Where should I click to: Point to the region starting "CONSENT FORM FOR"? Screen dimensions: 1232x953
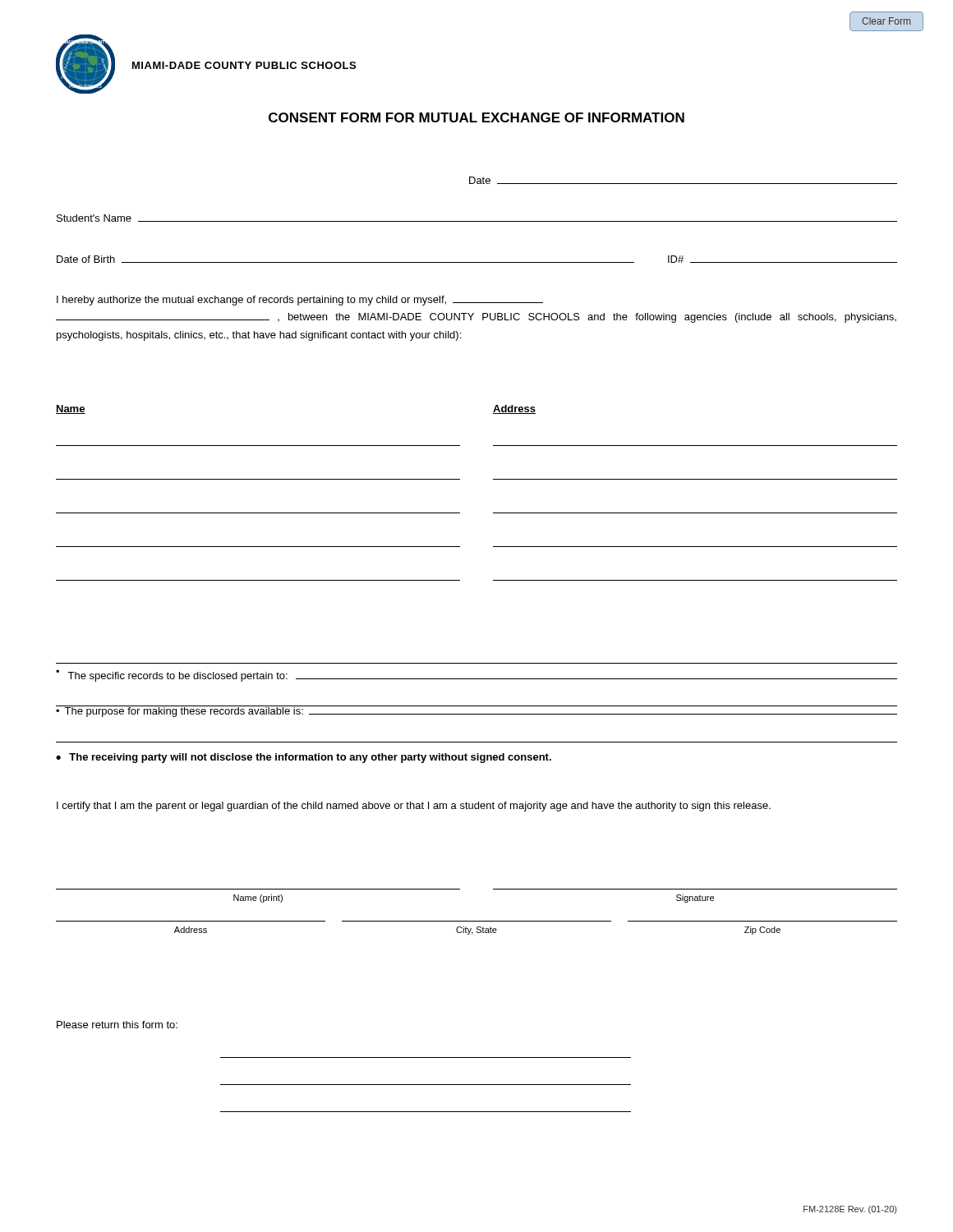point(476,118)
